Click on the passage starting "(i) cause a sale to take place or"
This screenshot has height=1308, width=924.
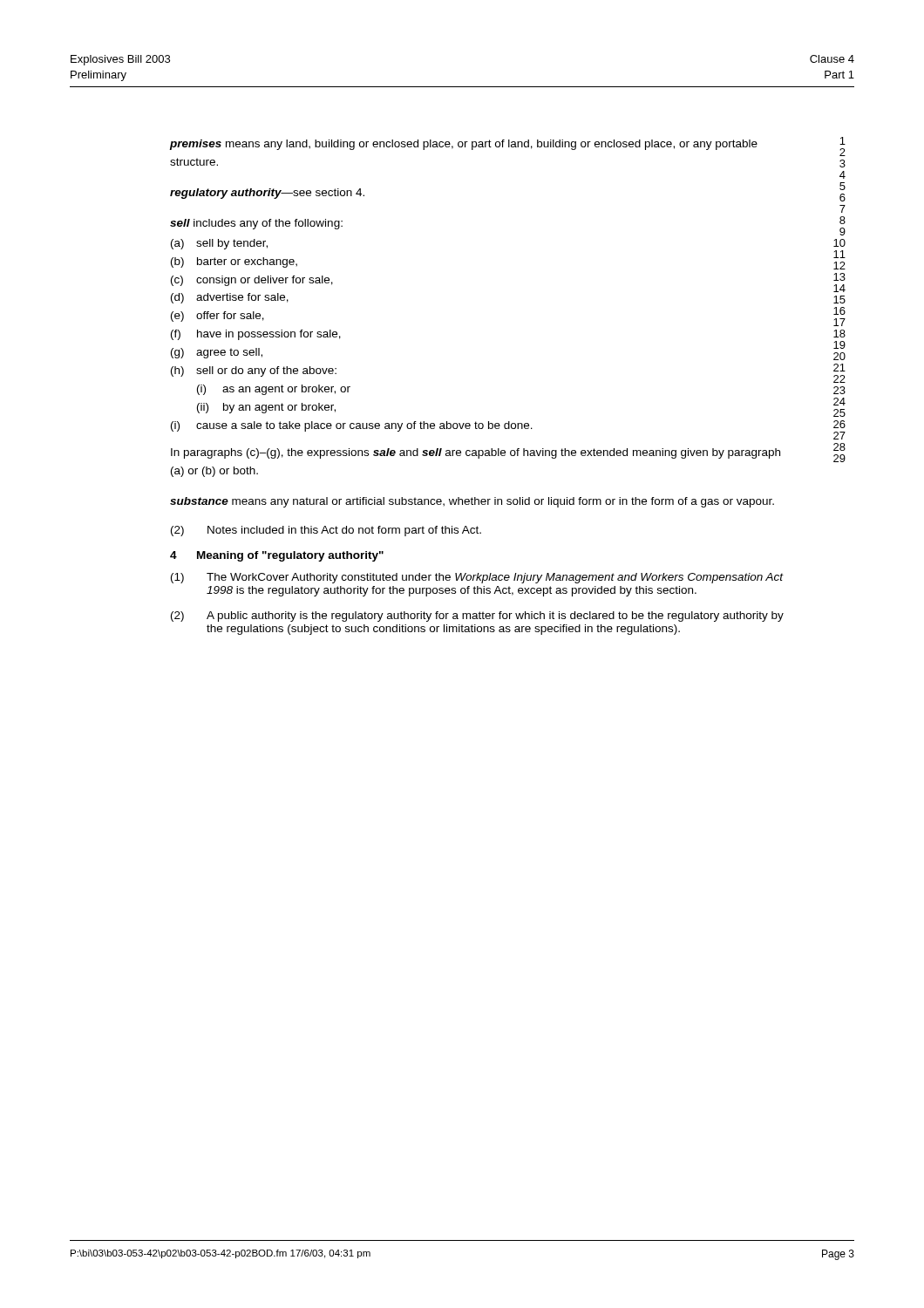click(x=352, y=426)
